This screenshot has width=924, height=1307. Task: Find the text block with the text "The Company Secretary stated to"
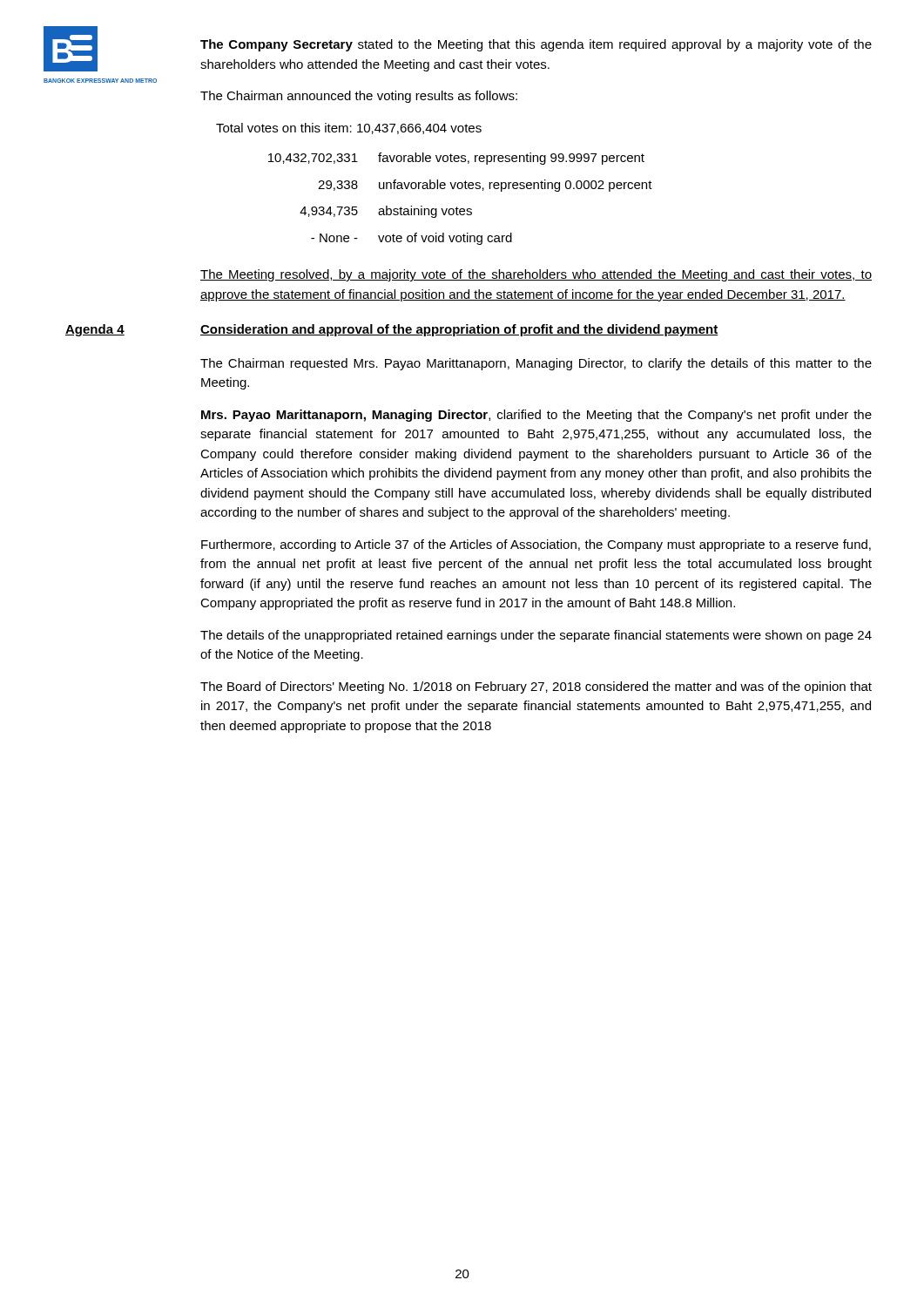point(536,54)
